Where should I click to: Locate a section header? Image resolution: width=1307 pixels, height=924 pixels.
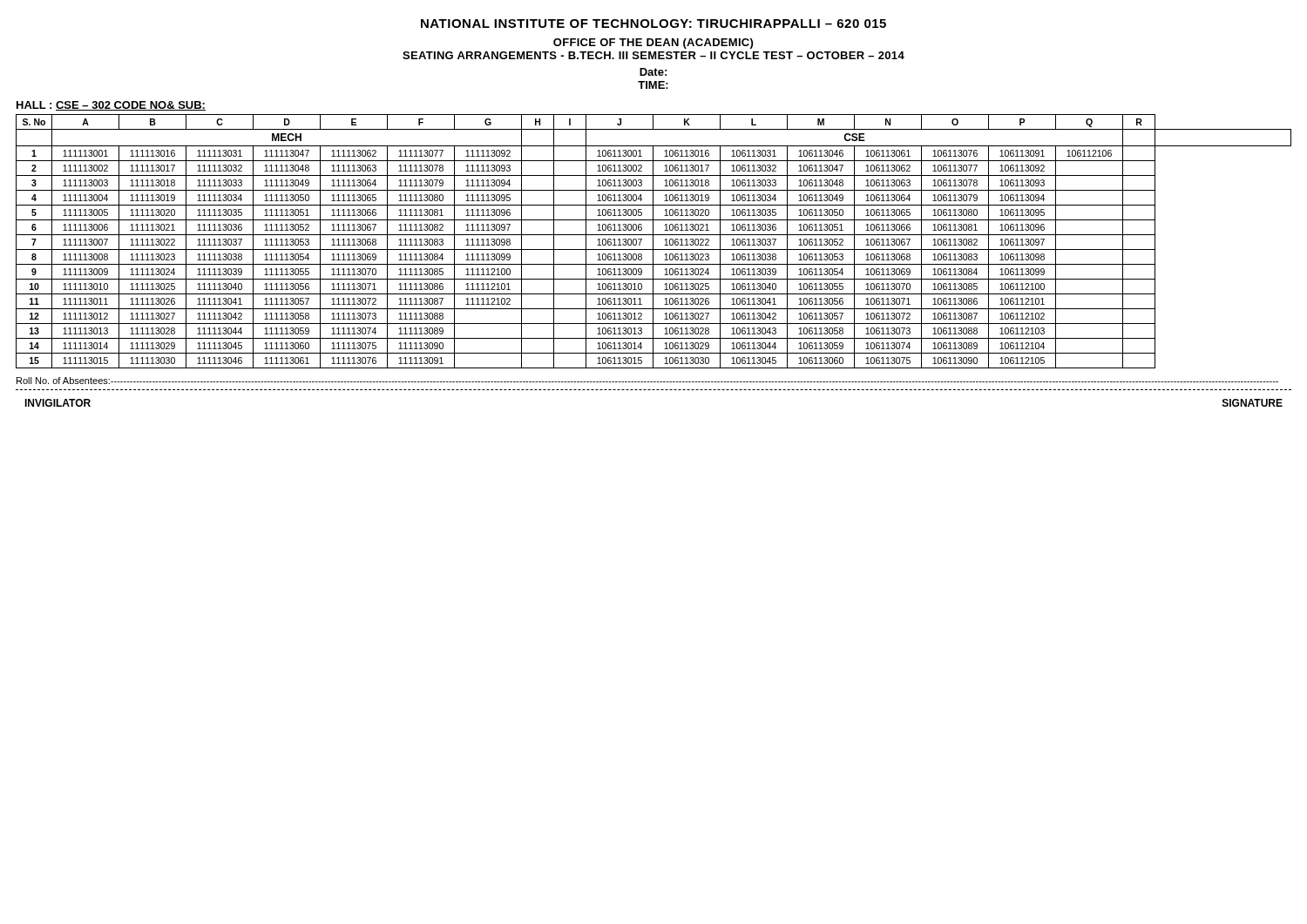654,49
